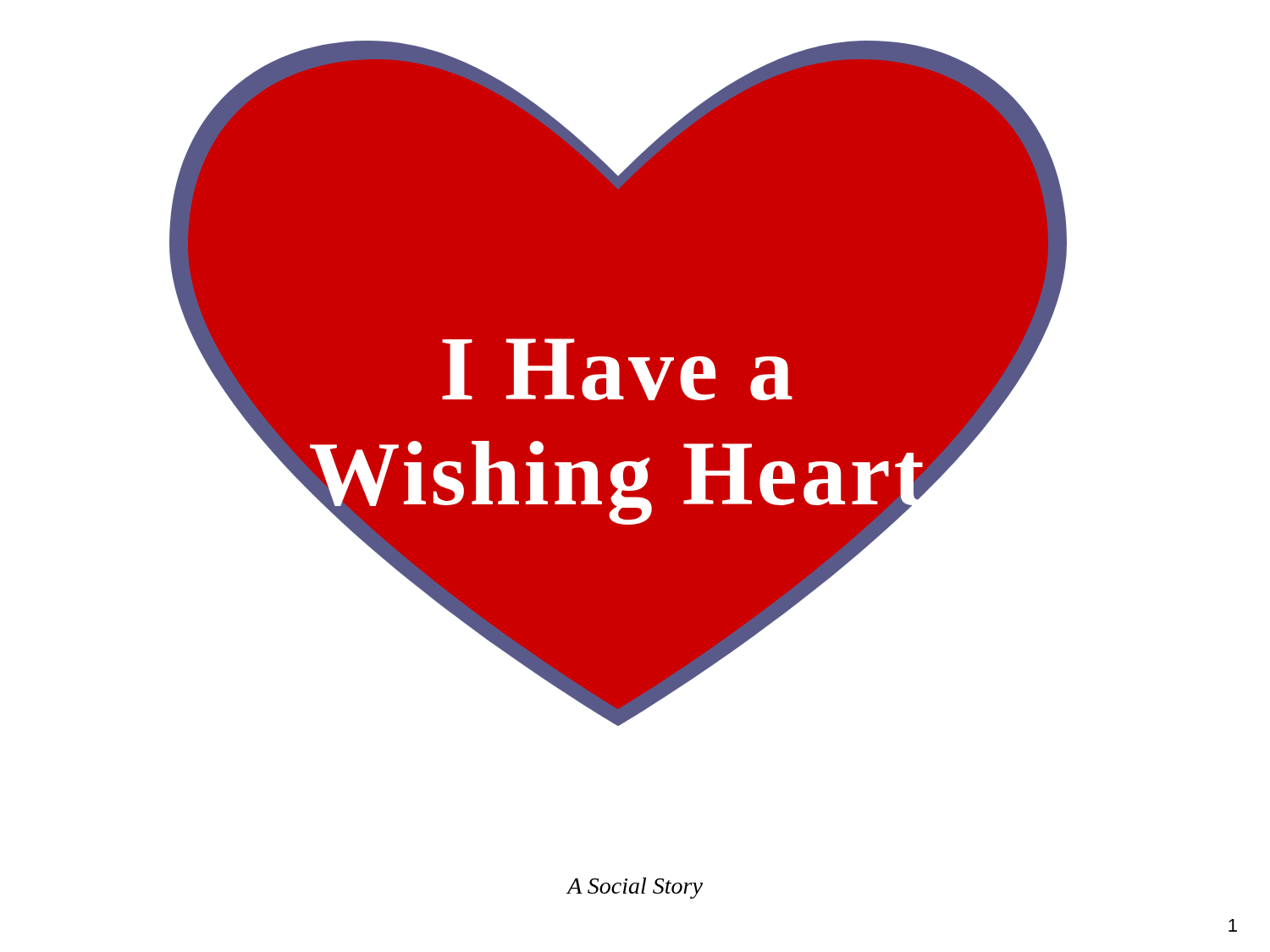This screenshot has height=952, width=1270.
Task: Click where it says "A Social Story"
Action: click(x=635, y=886)
